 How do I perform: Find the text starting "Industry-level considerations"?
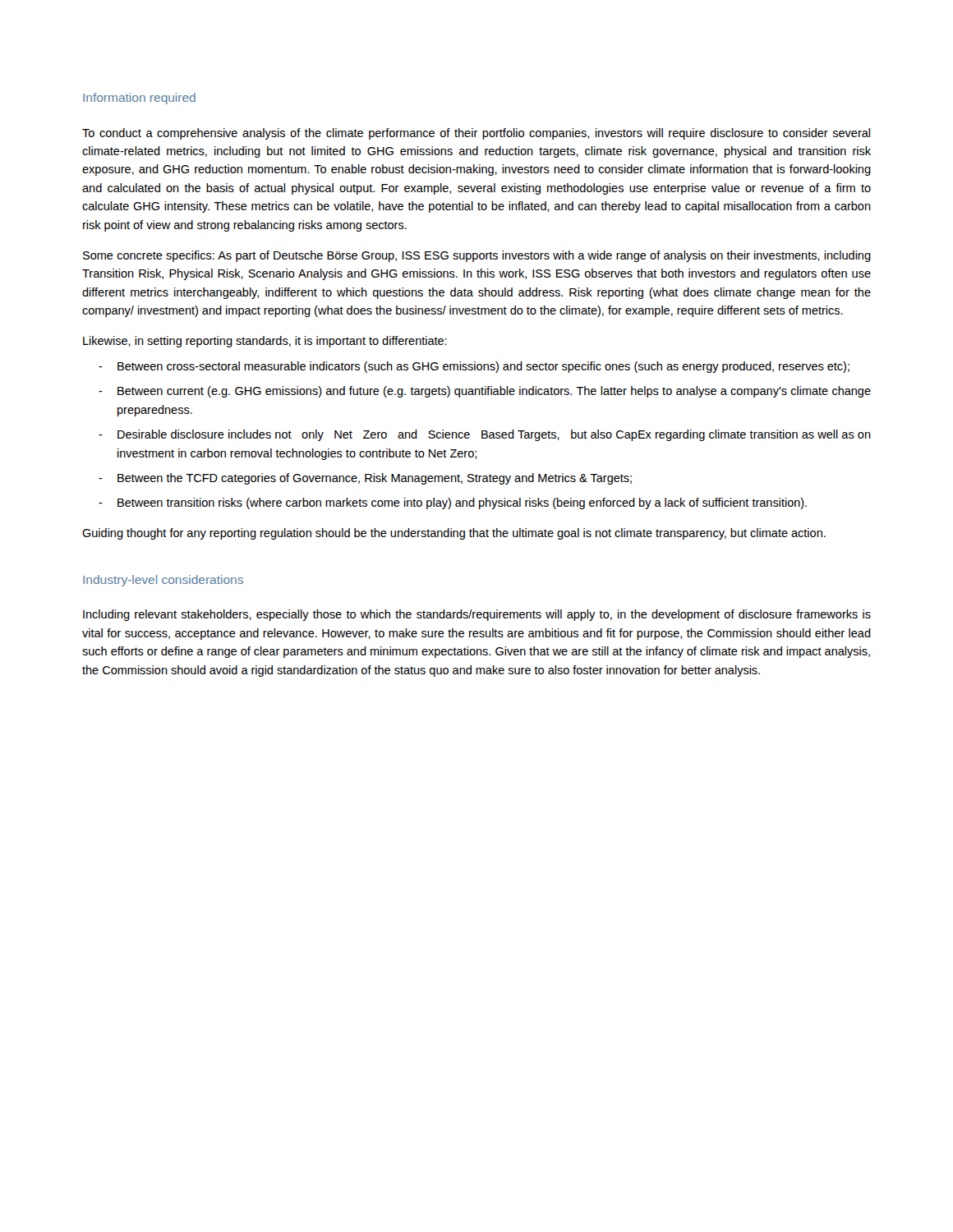click(x=163, y=580)
